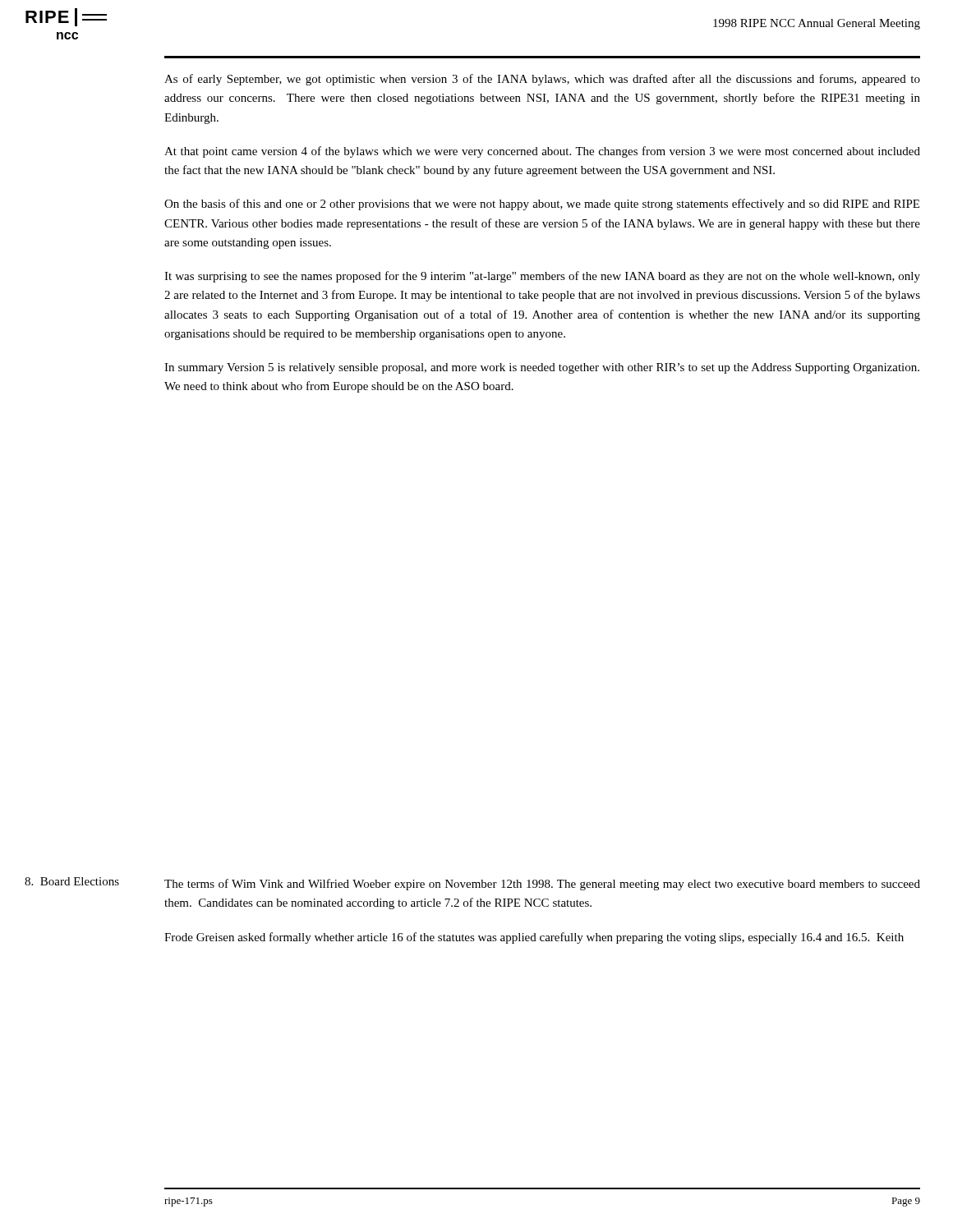Find the region starting "On the basis of this and one or"
The height and width of the screenshot is (1232, 953).
click(542, 223)
